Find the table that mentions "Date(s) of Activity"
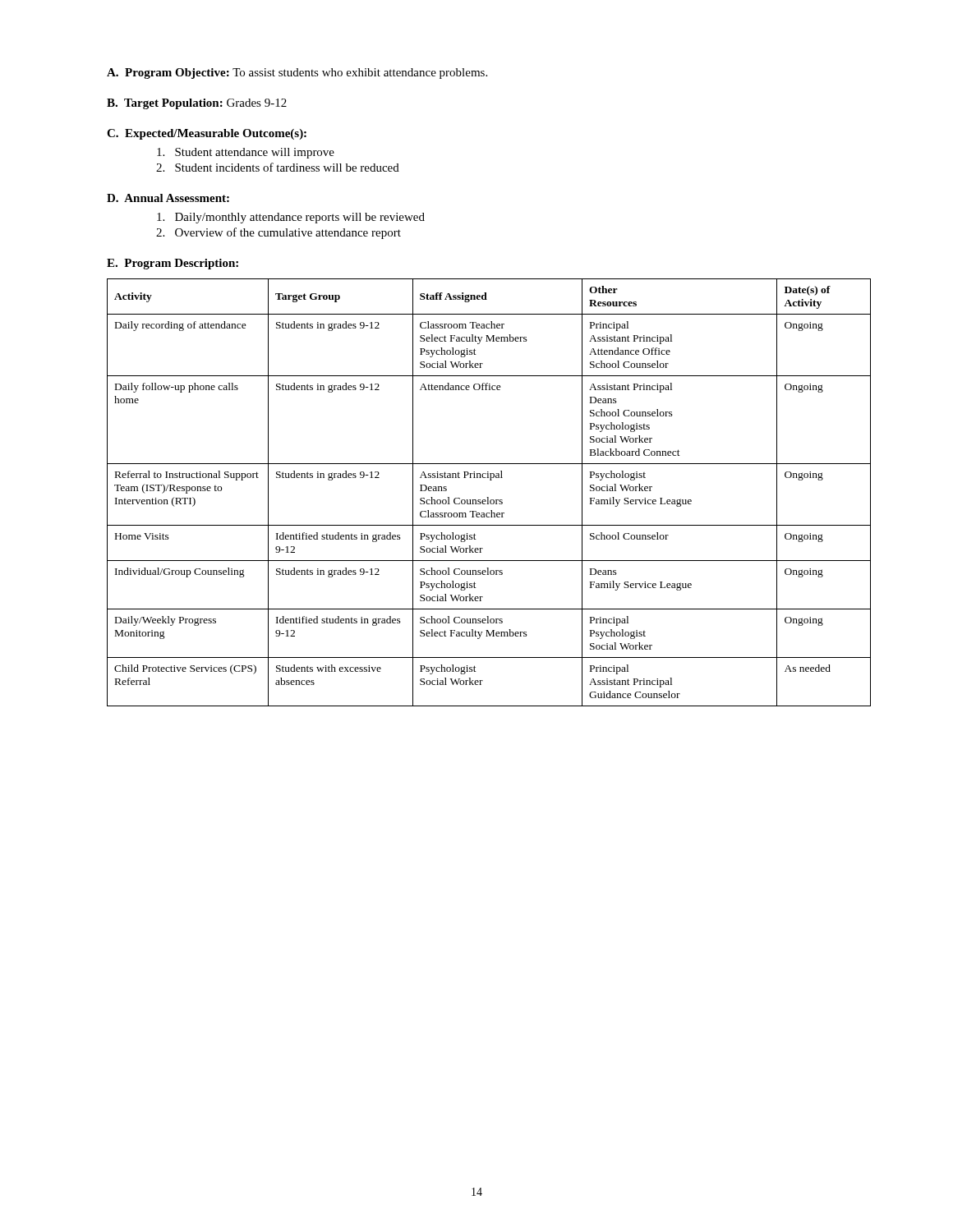Image resolution: width=953 pixels, height=1232 pixels. click(489, 492)
